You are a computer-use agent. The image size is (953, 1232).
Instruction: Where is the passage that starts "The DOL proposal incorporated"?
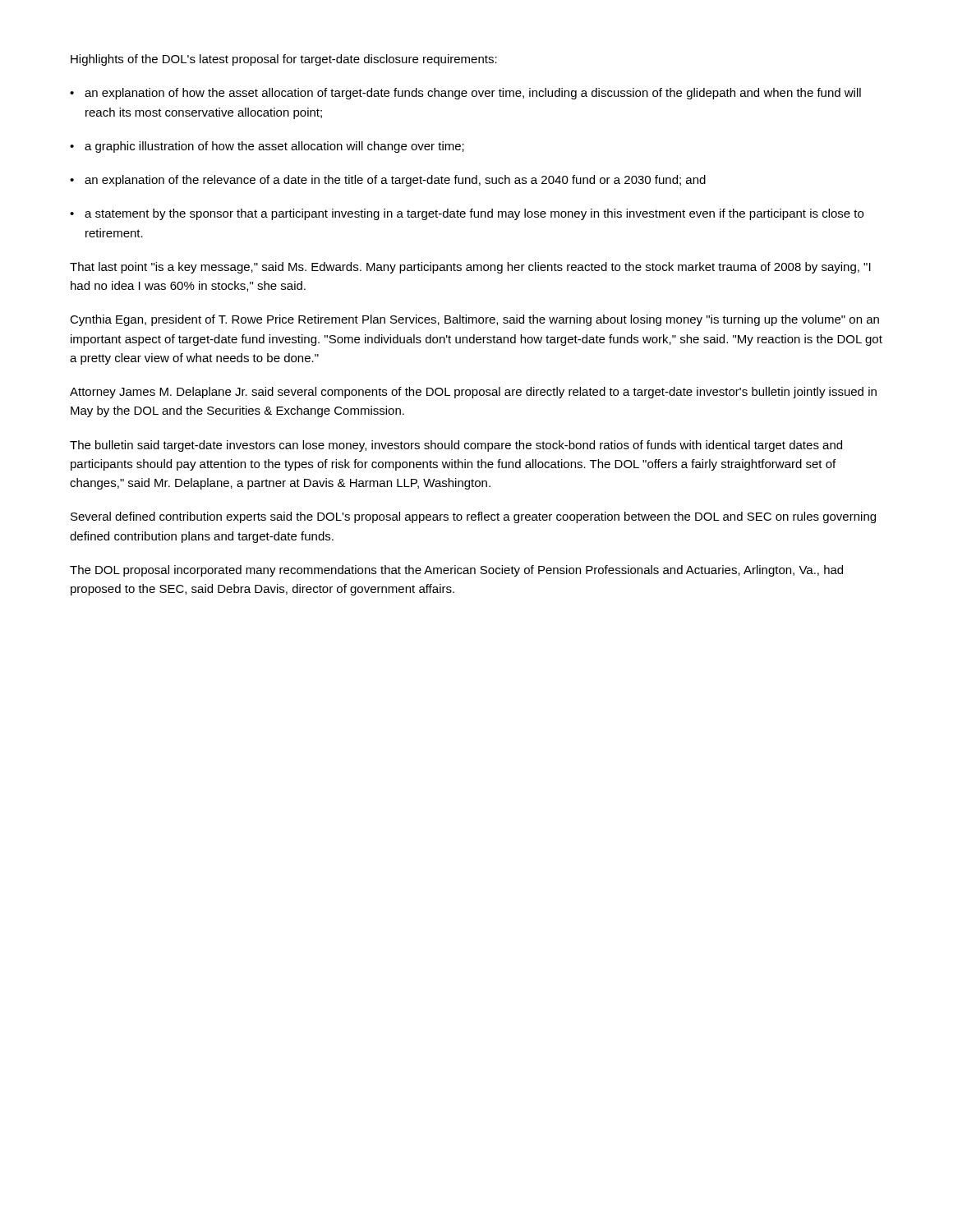tap(457, 579)
